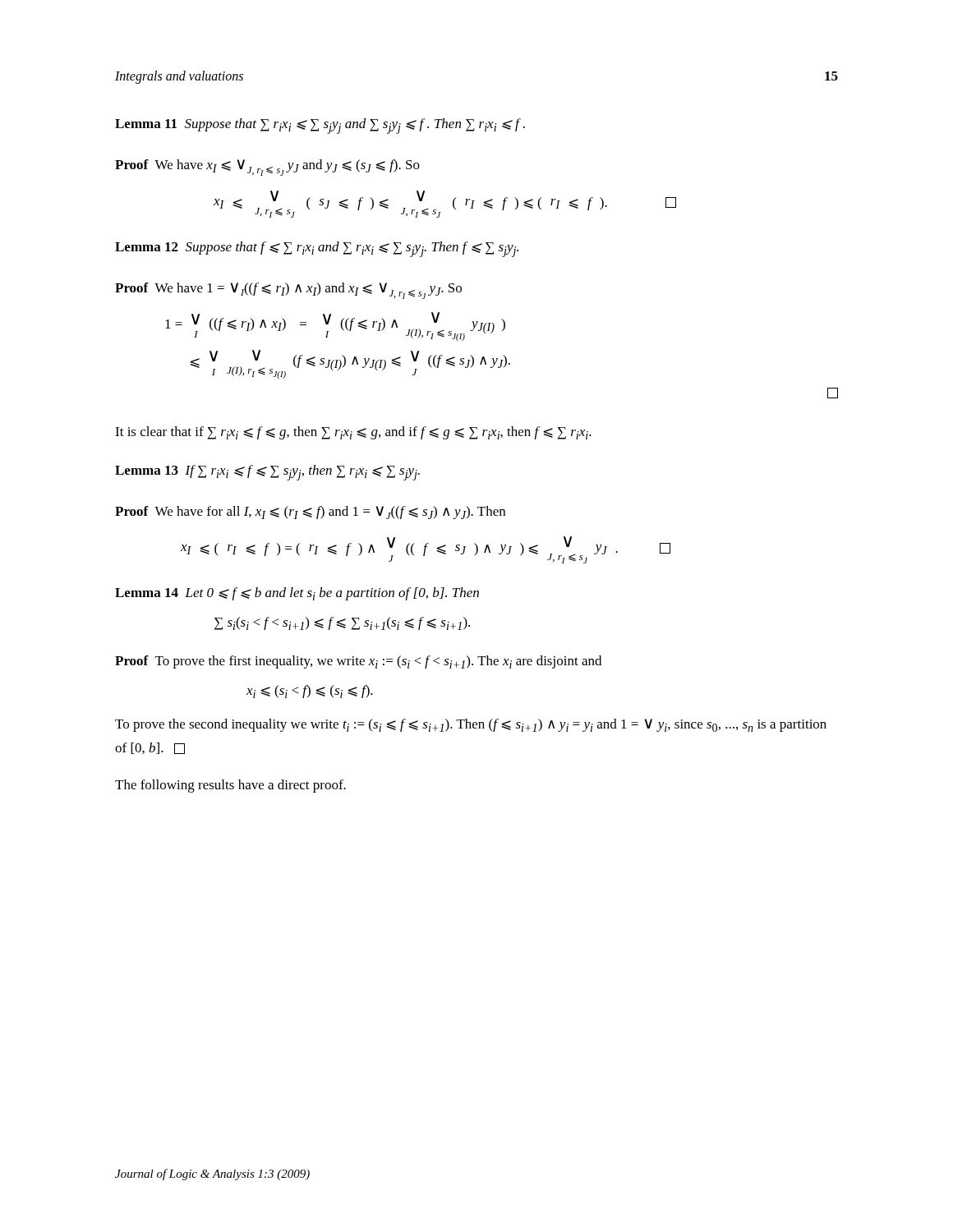The image size is (953, 1232).
Task: Where is the passage that starts "The following results have a direct"?
Action: coord(231,785)
